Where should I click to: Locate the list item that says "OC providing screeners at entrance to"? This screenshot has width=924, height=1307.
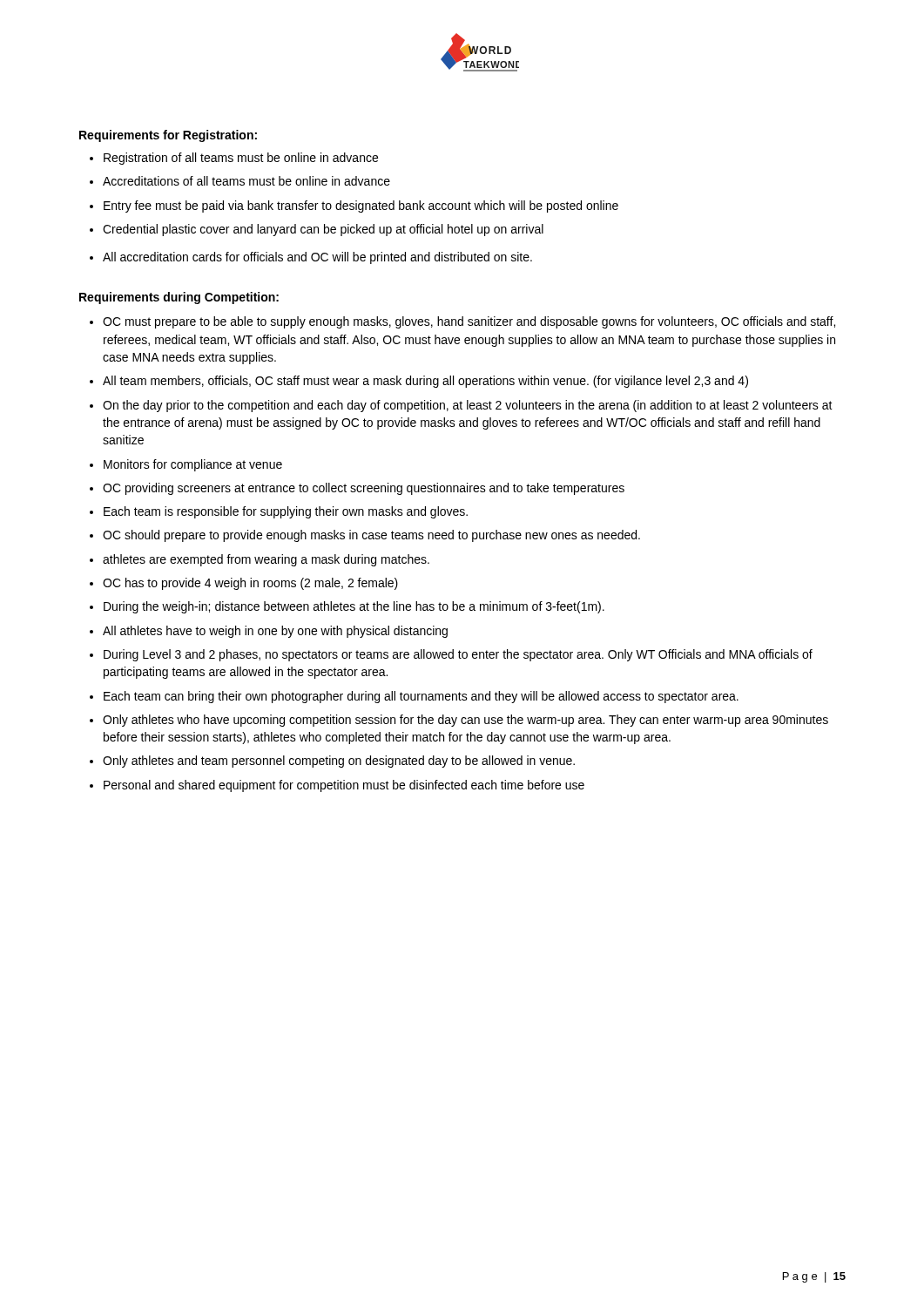364,488
